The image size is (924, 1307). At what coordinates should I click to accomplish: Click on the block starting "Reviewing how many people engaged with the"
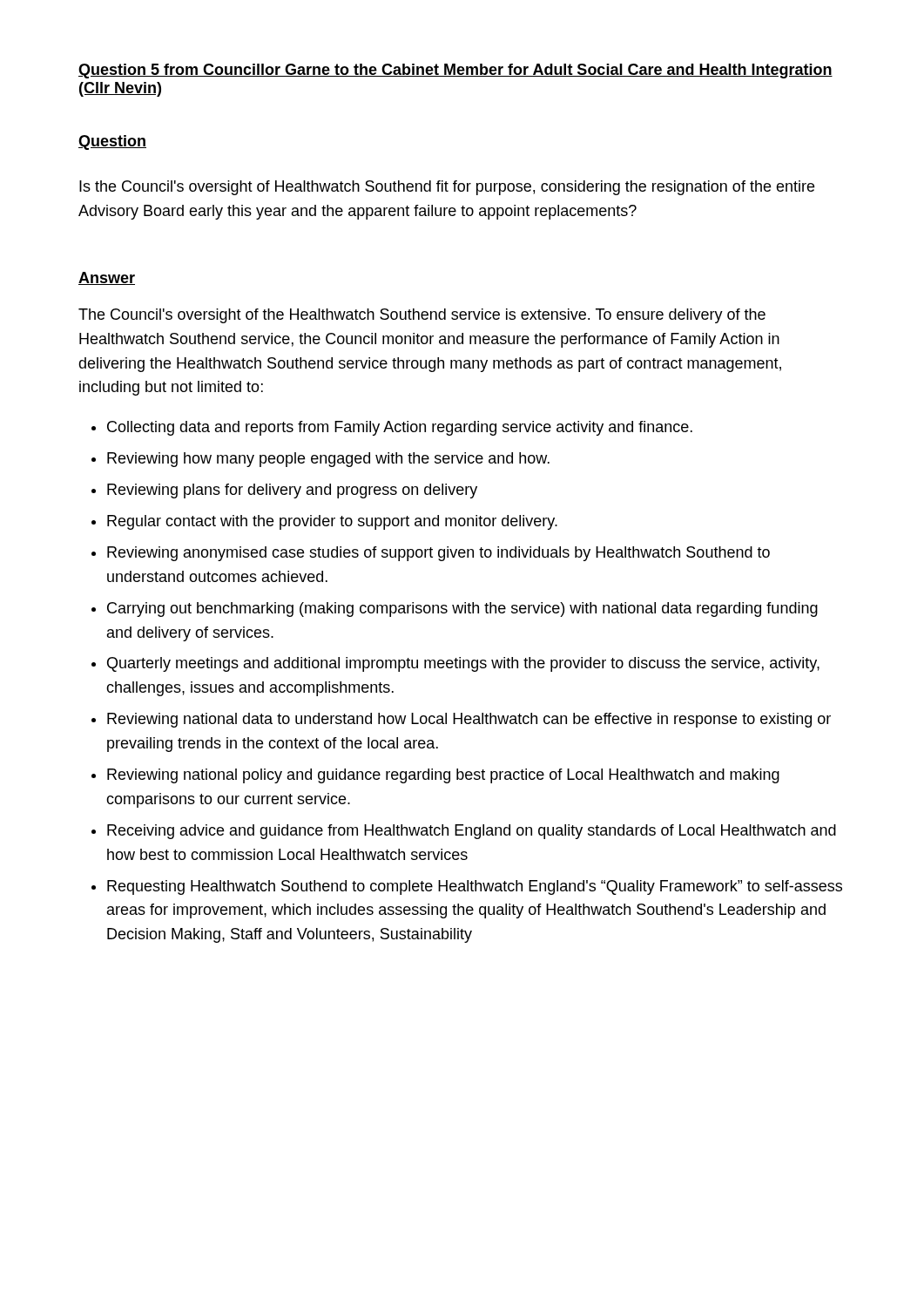(x=328, y=459)
